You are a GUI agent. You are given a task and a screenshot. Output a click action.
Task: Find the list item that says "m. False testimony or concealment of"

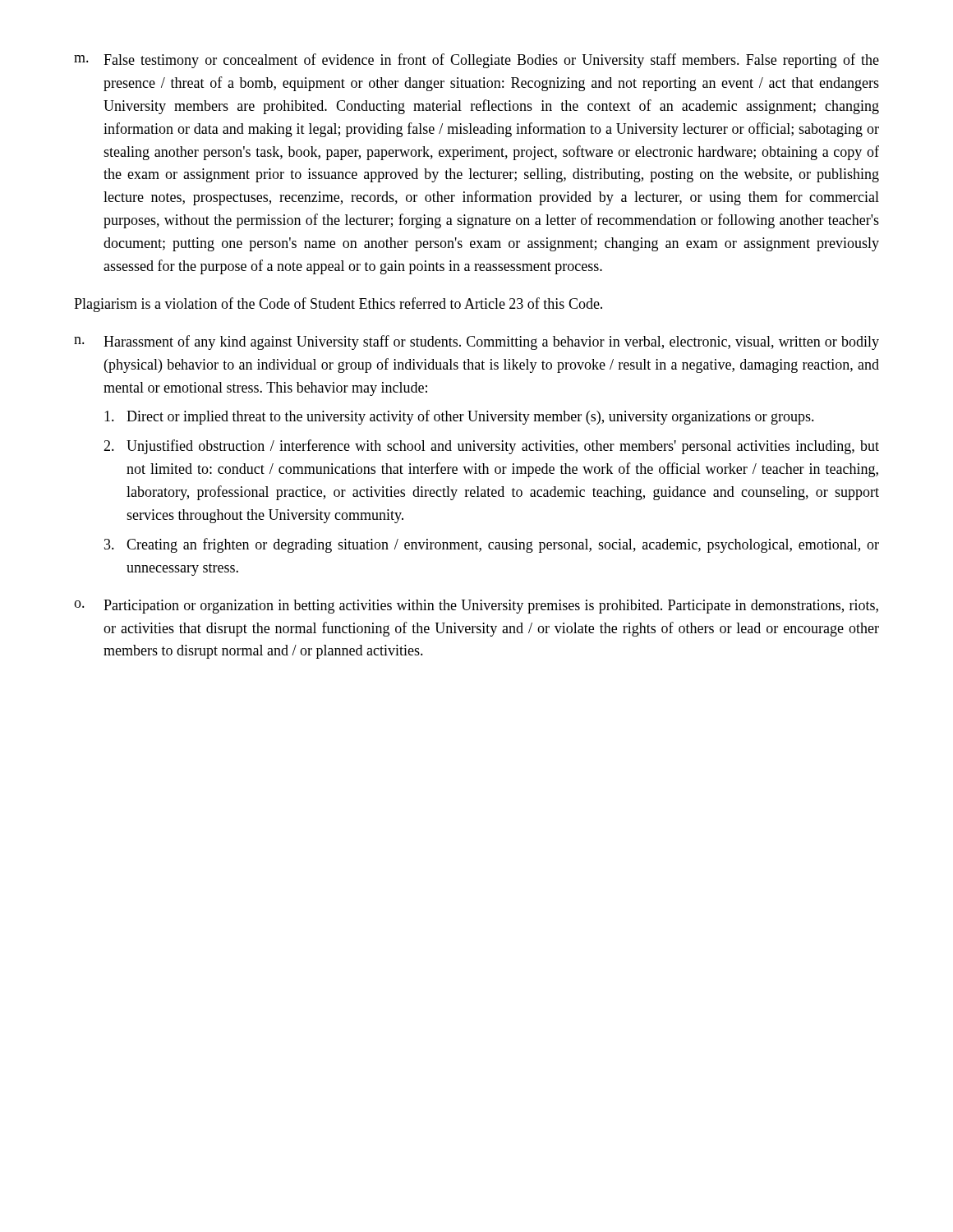coord(476,164)
